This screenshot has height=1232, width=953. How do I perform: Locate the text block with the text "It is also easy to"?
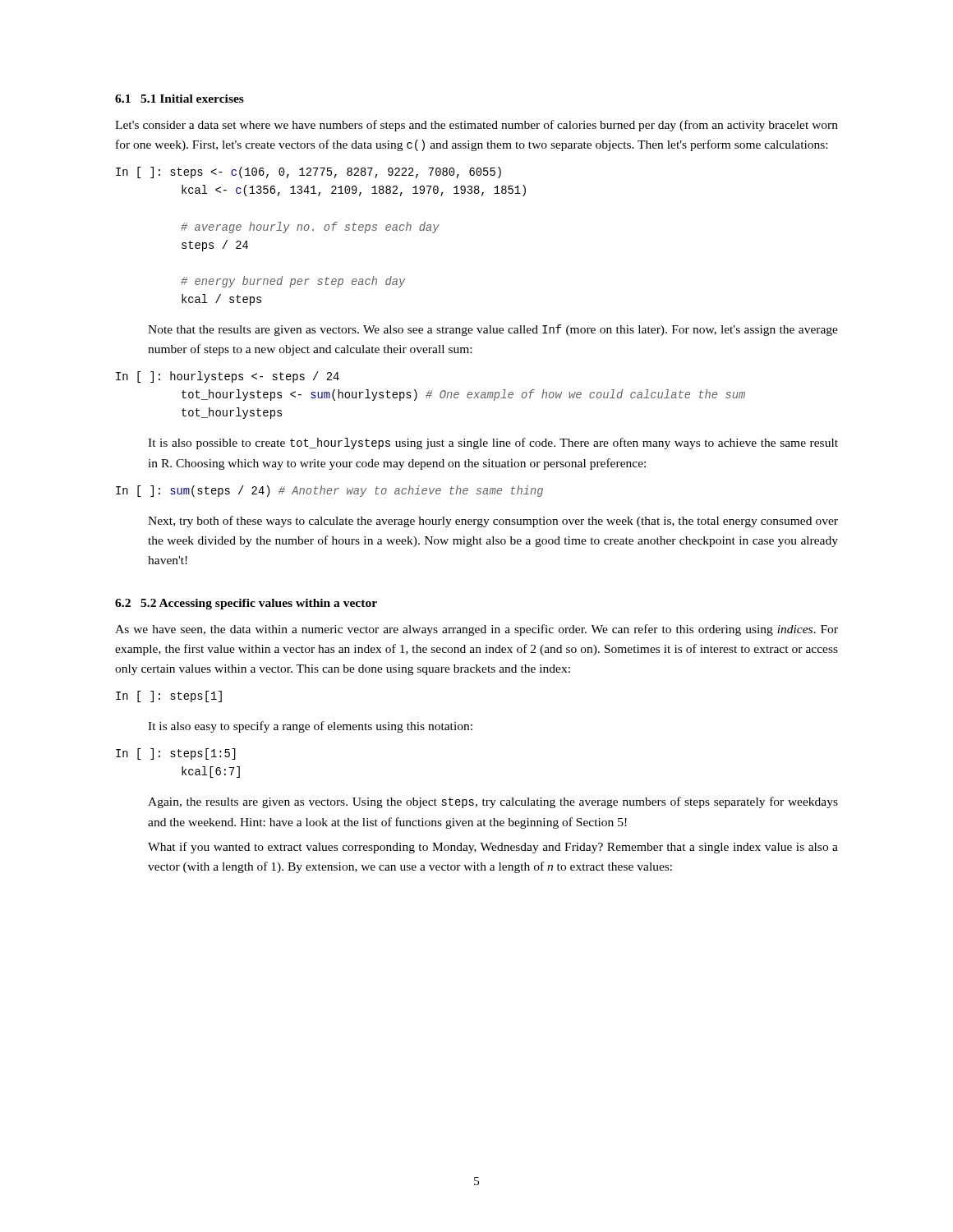click(x=311, y=726)
